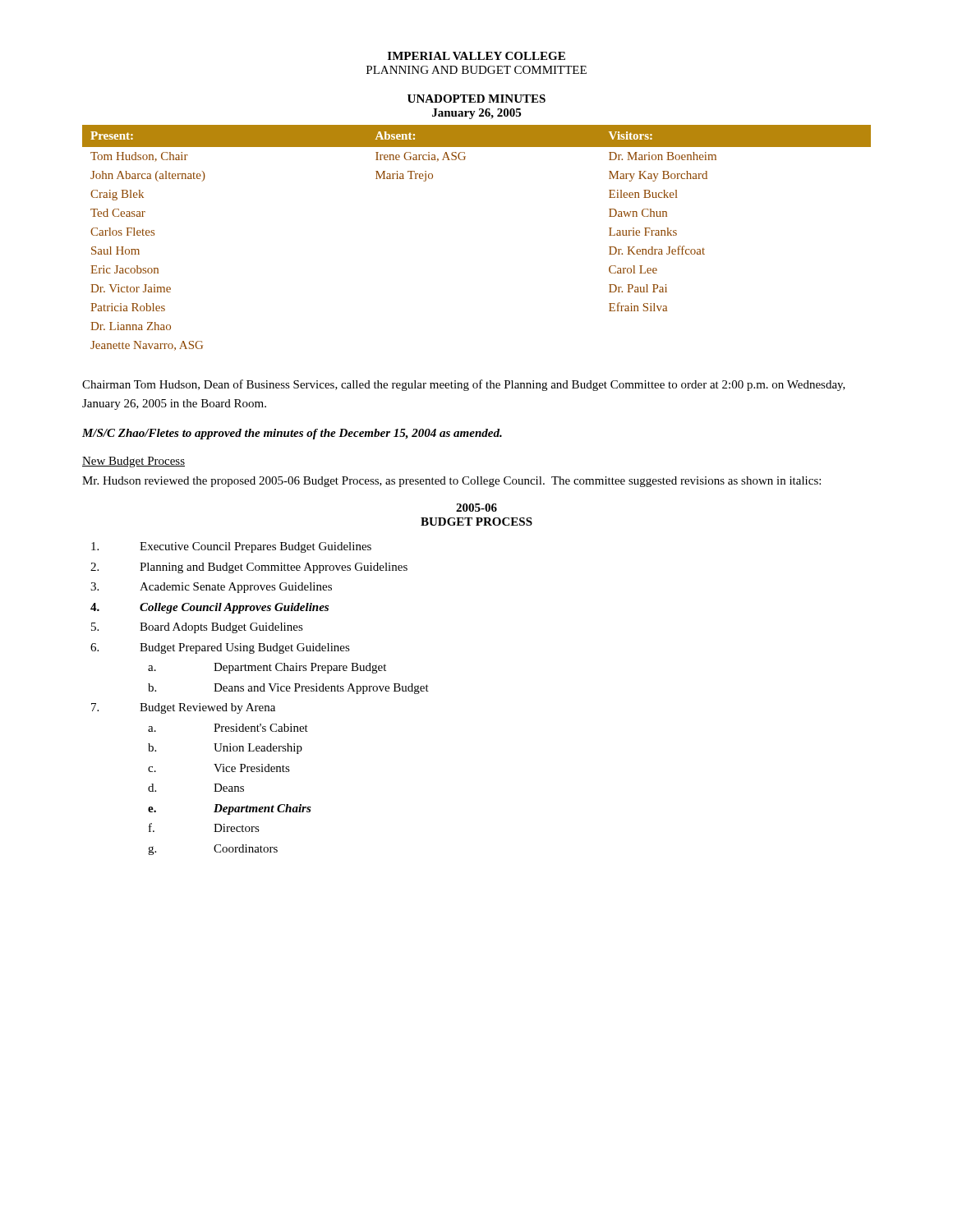
Task: Click where it says "2005-06BUDGET PROCESS"
Action: pyautogui.click(x=476, y=515)
